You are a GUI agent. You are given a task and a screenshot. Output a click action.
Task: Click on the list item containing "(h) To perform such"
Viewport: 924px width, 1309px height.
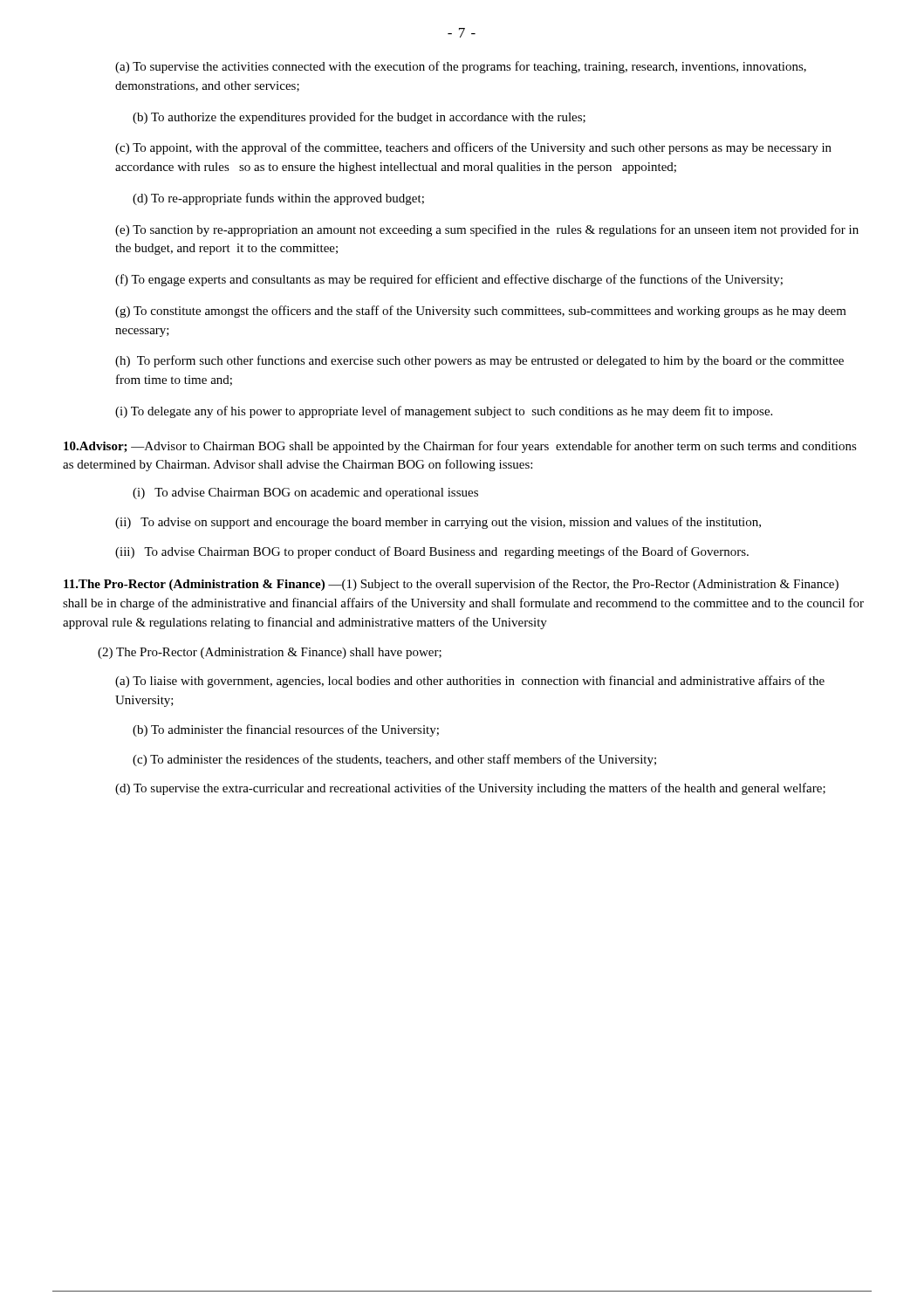pos(480,370)
